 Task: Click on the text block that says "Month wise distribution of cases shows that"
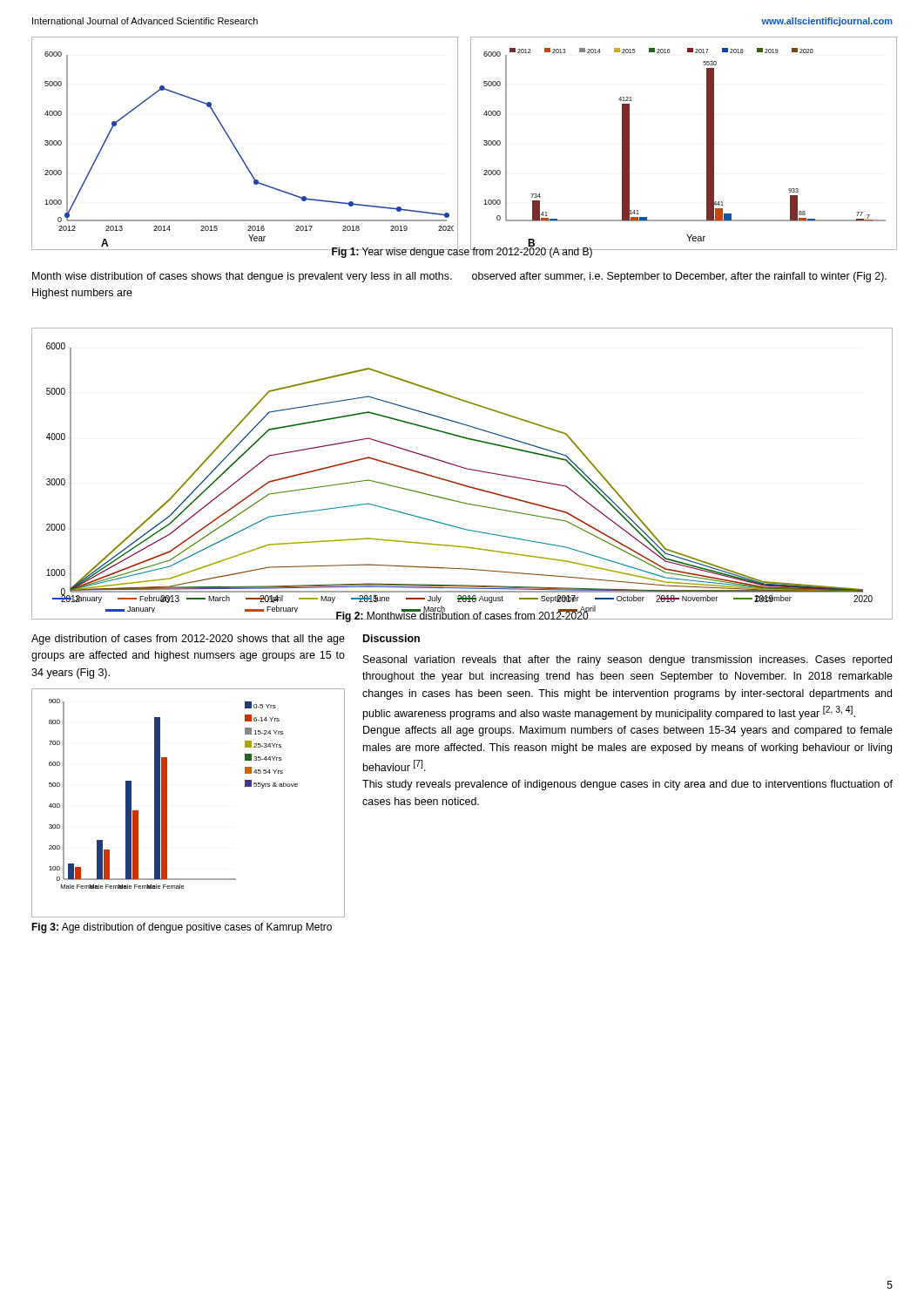(242, 285)
